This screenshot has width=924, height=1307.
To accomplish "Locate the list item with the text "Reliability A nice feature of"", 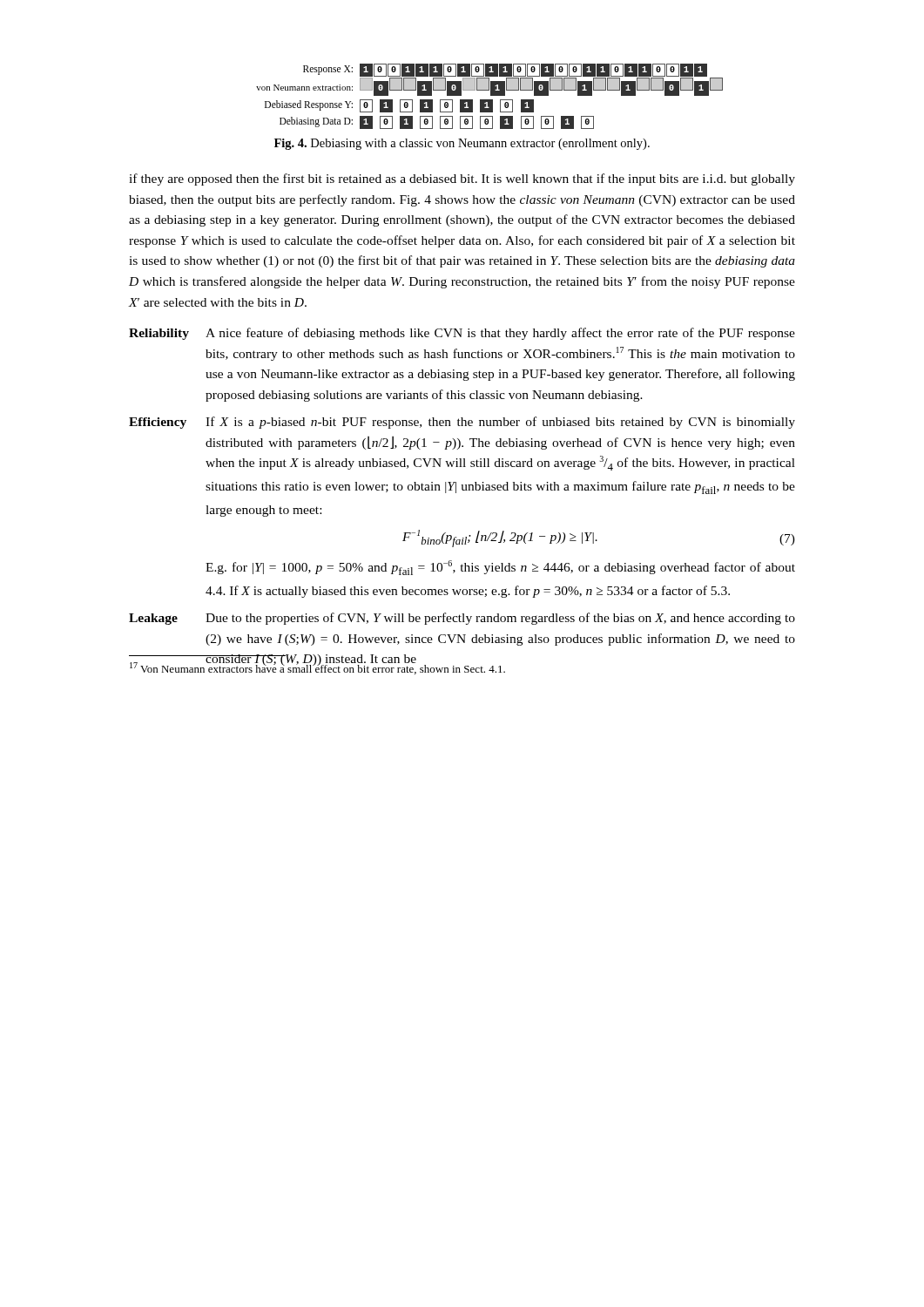I will [462, 363].
